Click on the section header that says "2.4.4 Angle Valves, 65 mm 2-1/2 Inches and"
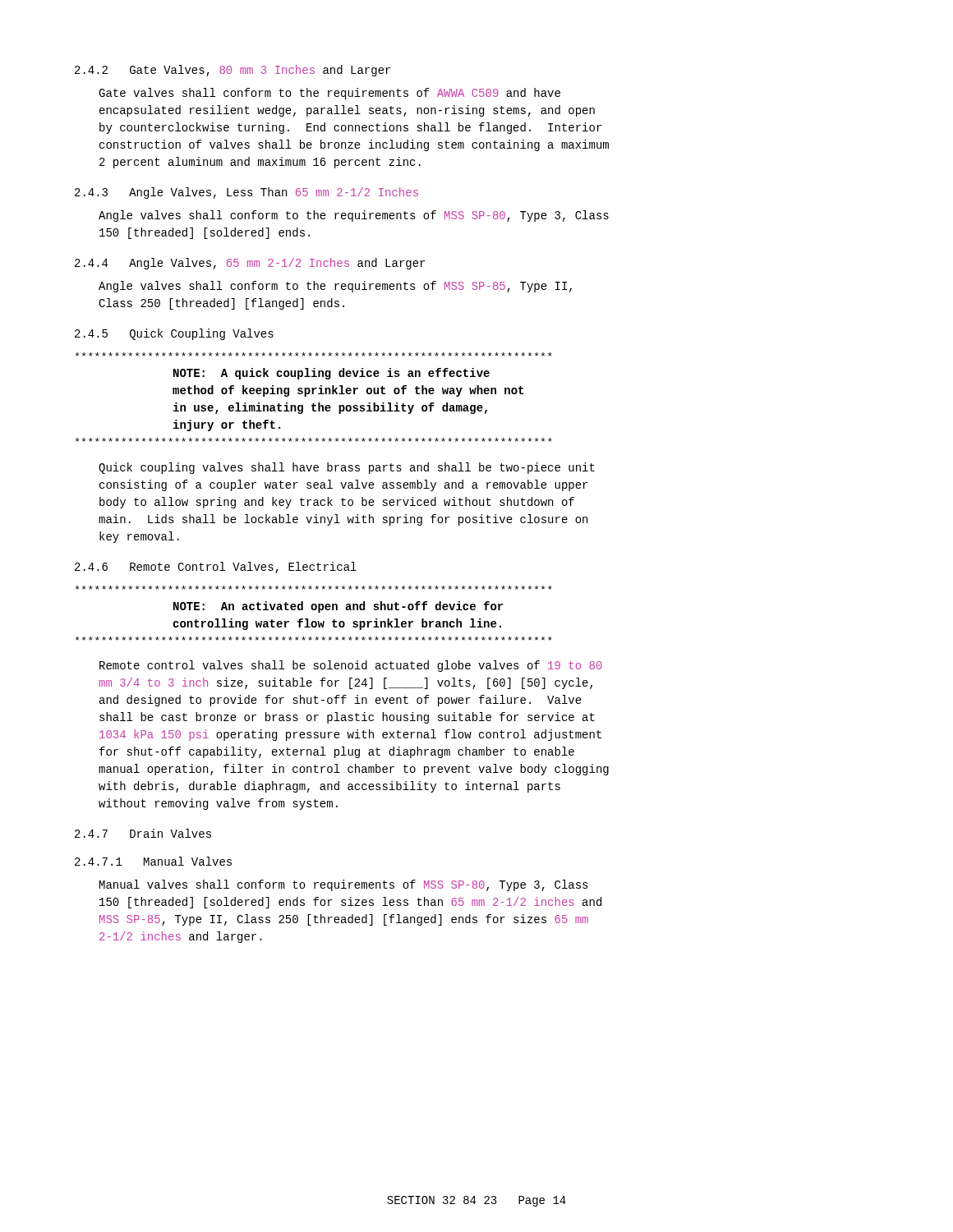Viewport: 953px width, 1232px height. click(250, 264)
